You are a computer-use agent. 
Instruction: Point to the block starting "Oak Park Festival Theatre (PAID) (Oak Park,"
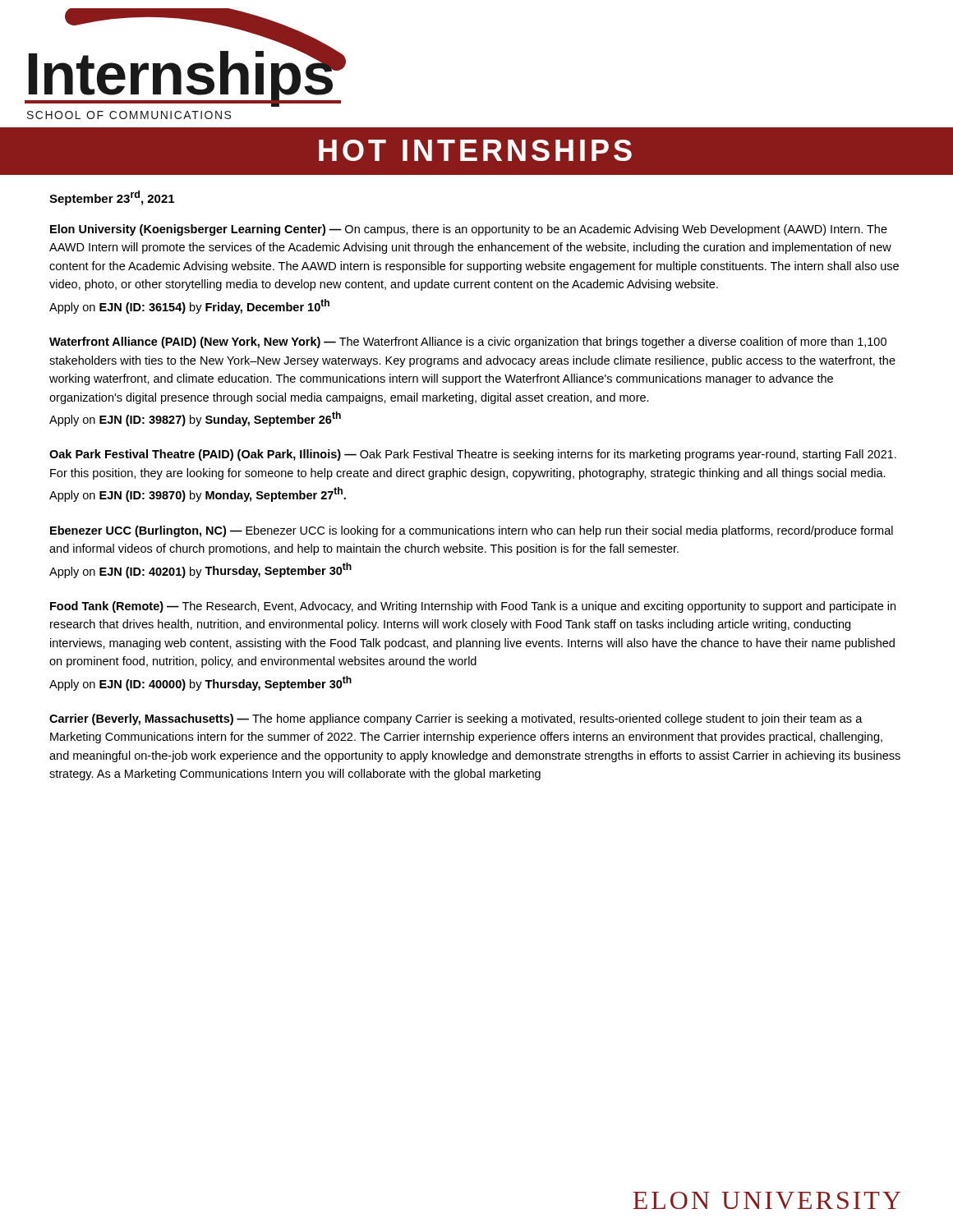pyautogui.click(x=476, y=475)
